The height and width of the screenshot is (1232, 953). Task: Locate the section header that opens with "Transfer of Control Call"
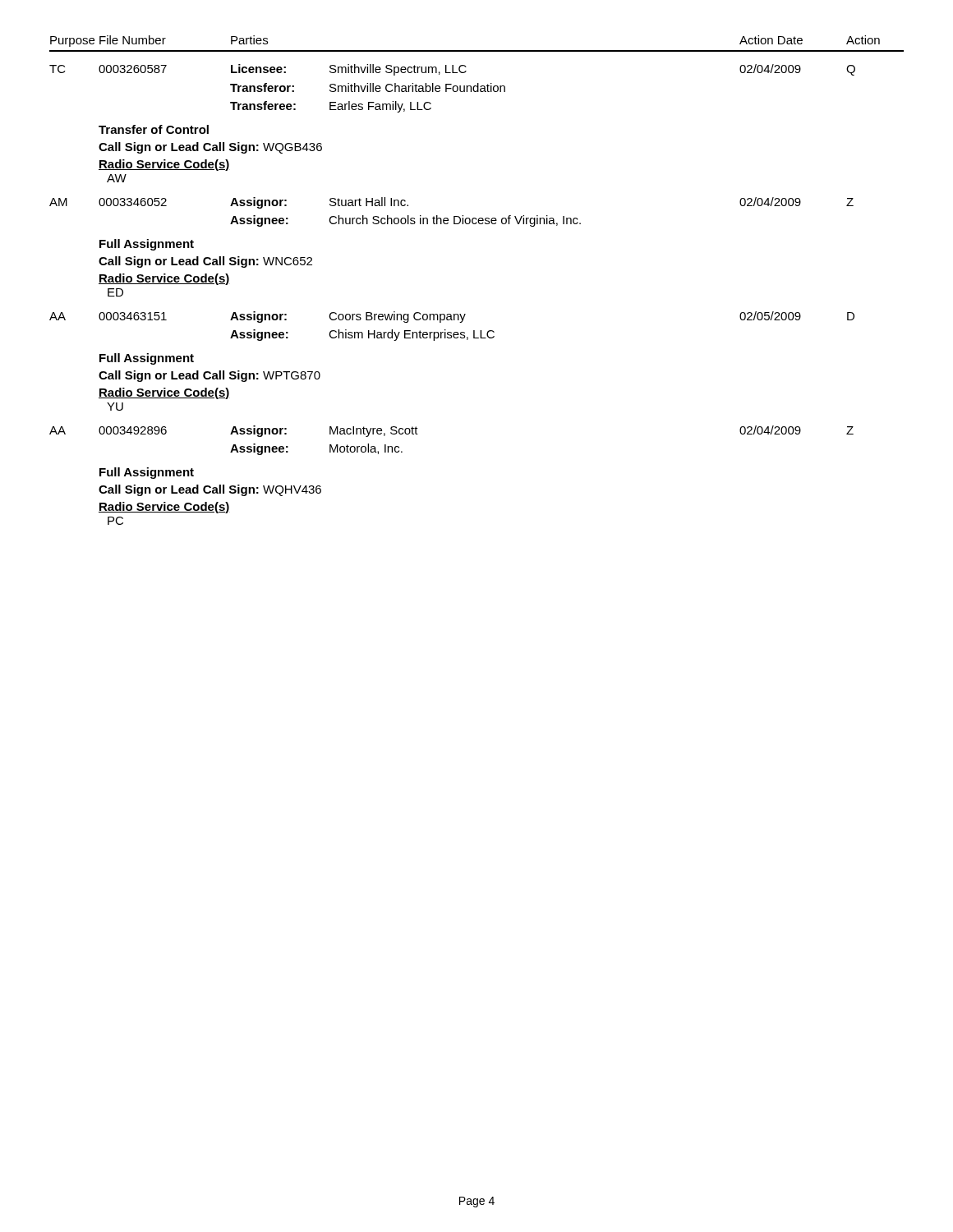tap(154, 129)
